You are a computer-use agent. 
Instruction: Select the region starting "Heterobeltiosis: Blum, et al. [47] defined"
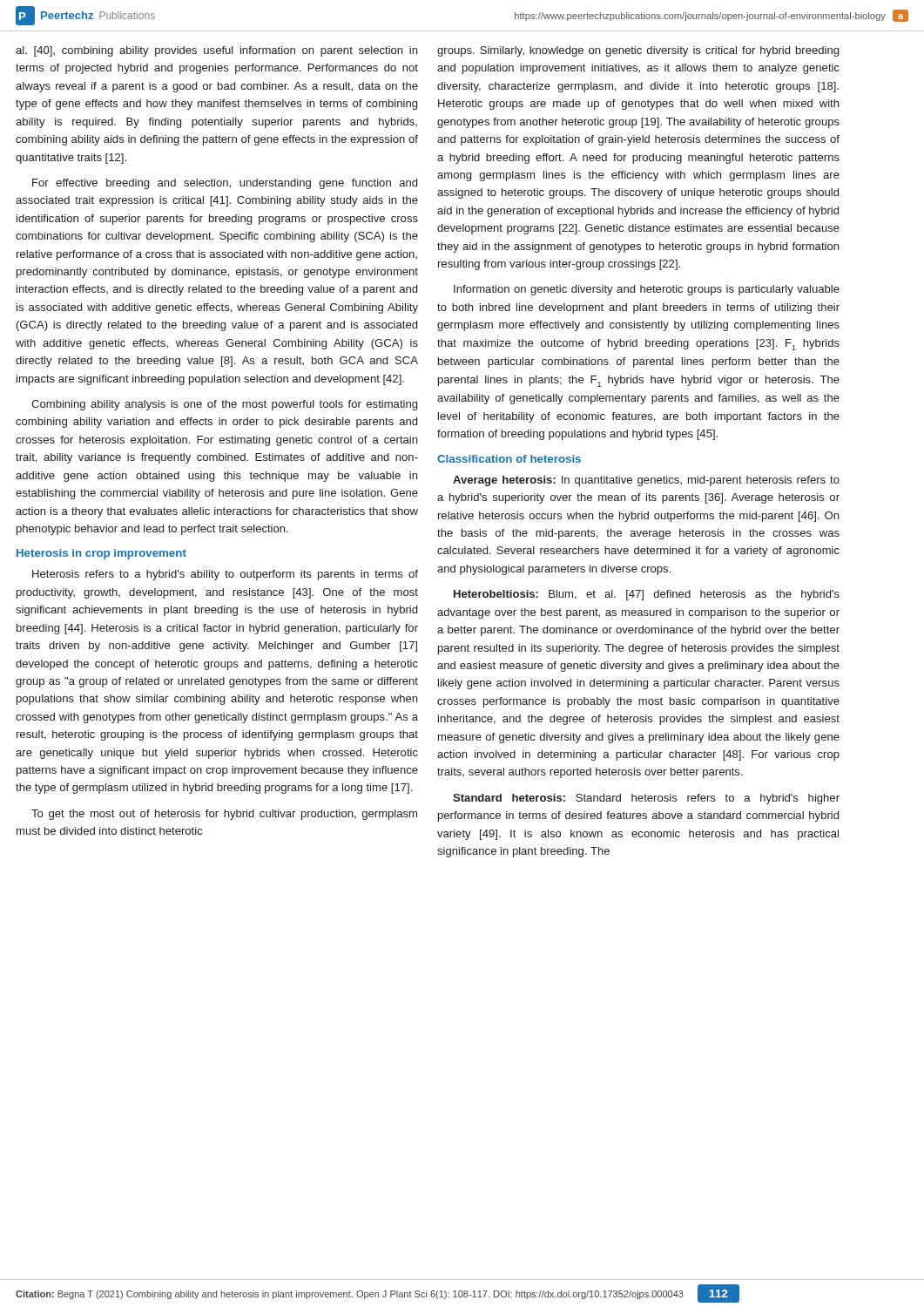coord(638,684)
